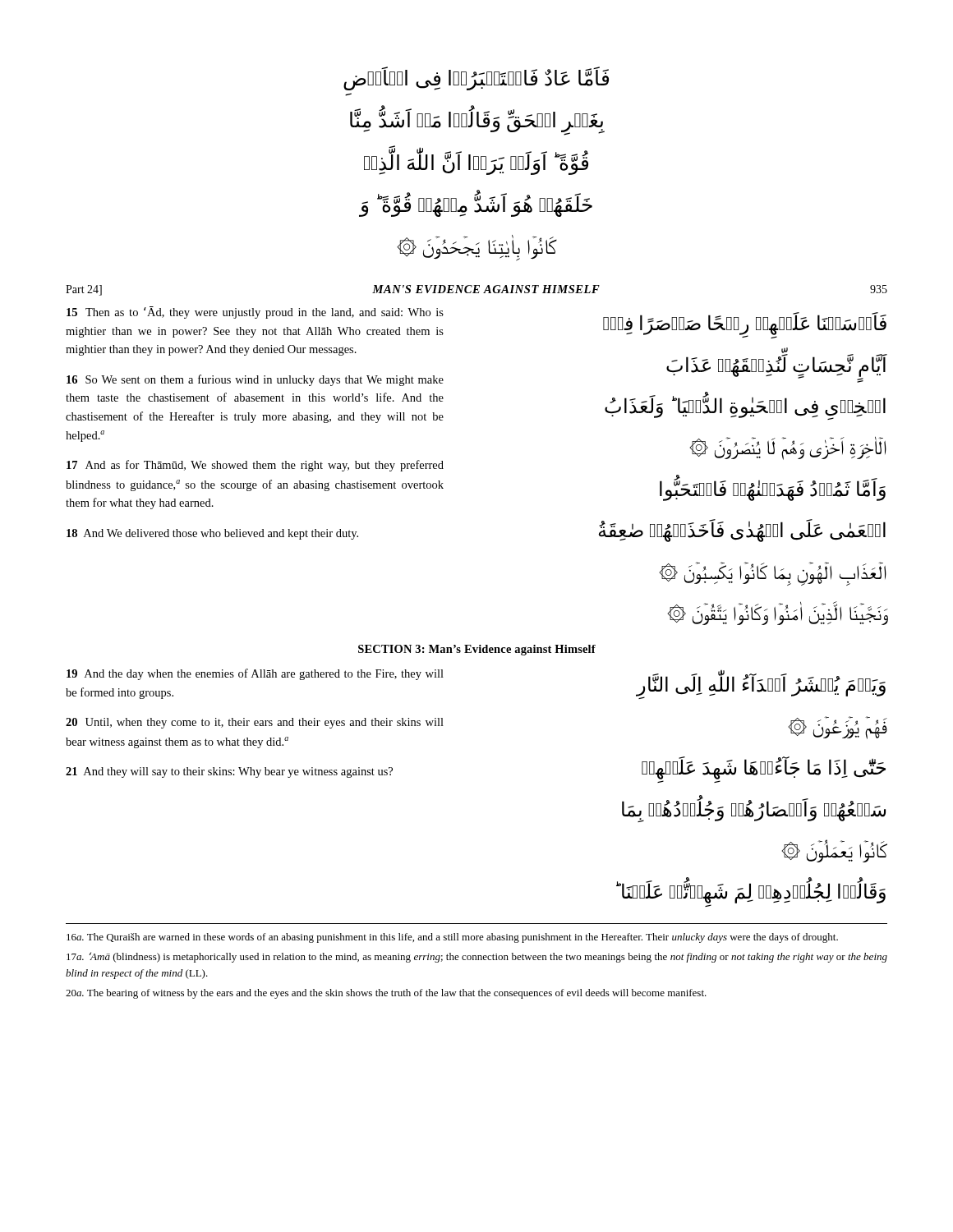Select the section header
This screenshot has height=1232, width=953.
point(476,649)
